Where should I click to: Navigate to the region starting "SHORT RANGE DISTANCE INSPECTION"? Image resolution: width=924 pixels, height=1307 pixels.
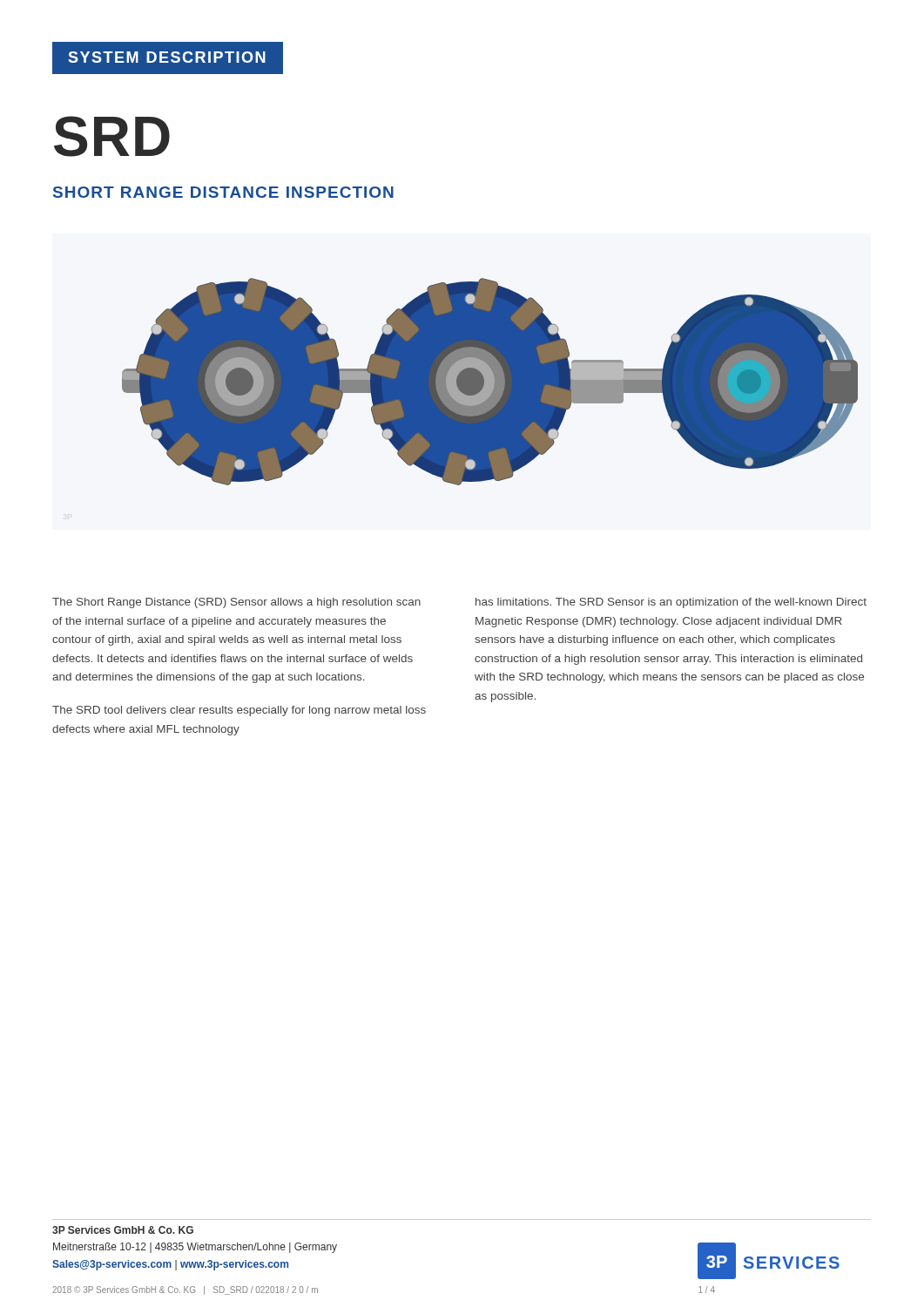click(x=224, y=192)
